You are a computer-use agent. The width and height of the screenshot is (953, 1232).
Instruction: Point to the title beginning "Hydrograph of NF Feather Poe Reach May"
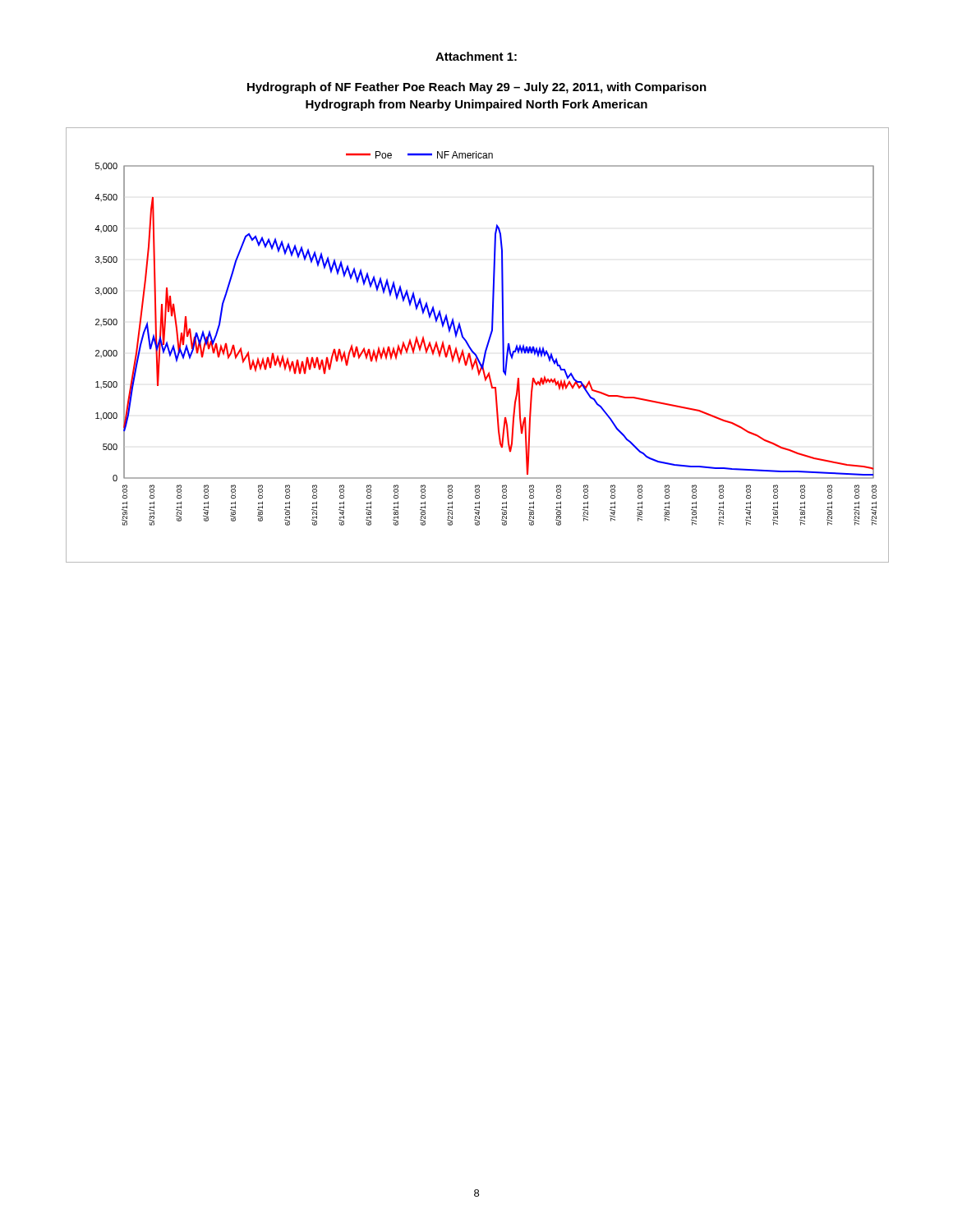point(476,95)
